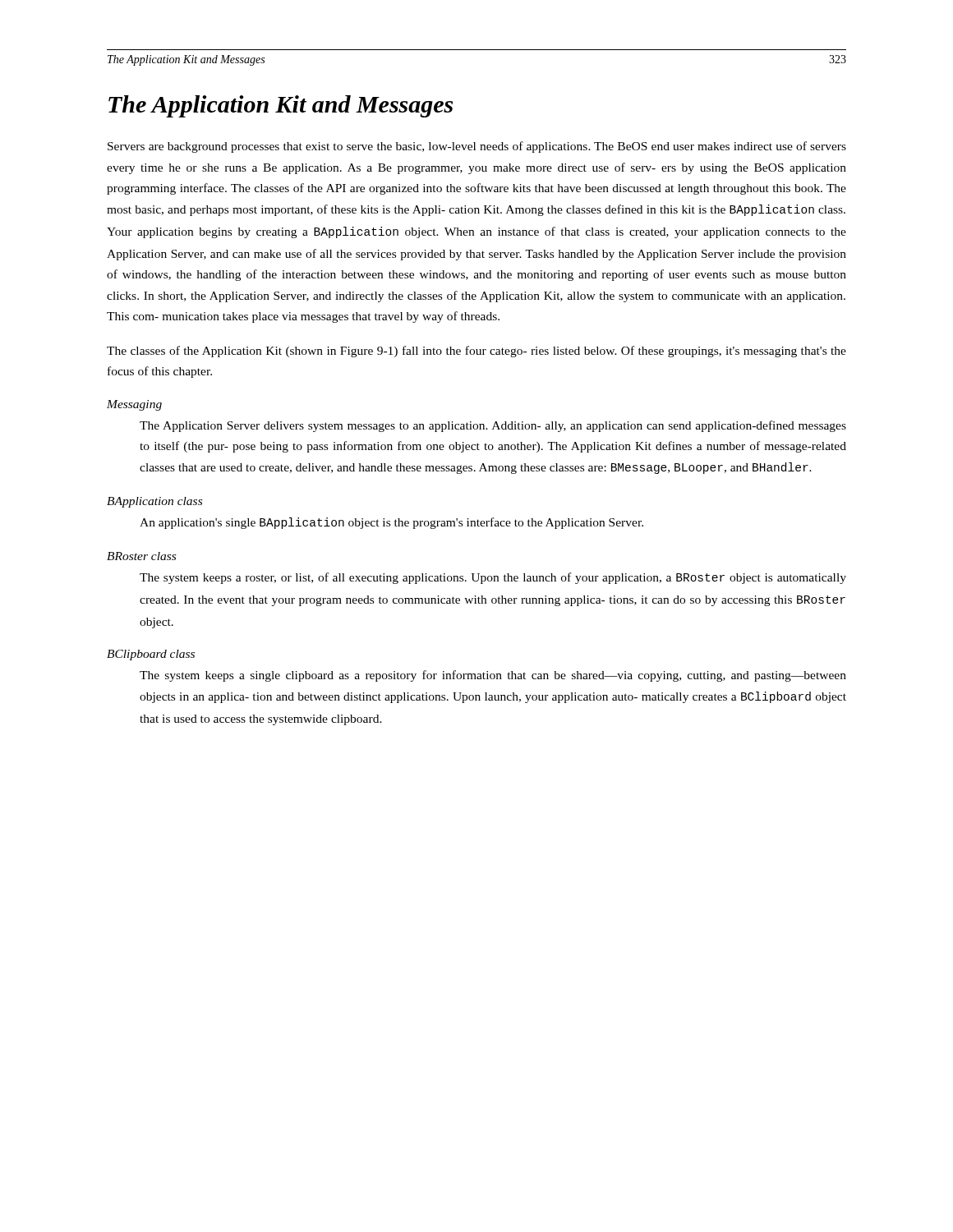Locate the block starting "The Application Server delivers system messages to"
This screenshot has width=953, height=1232.
493,446
